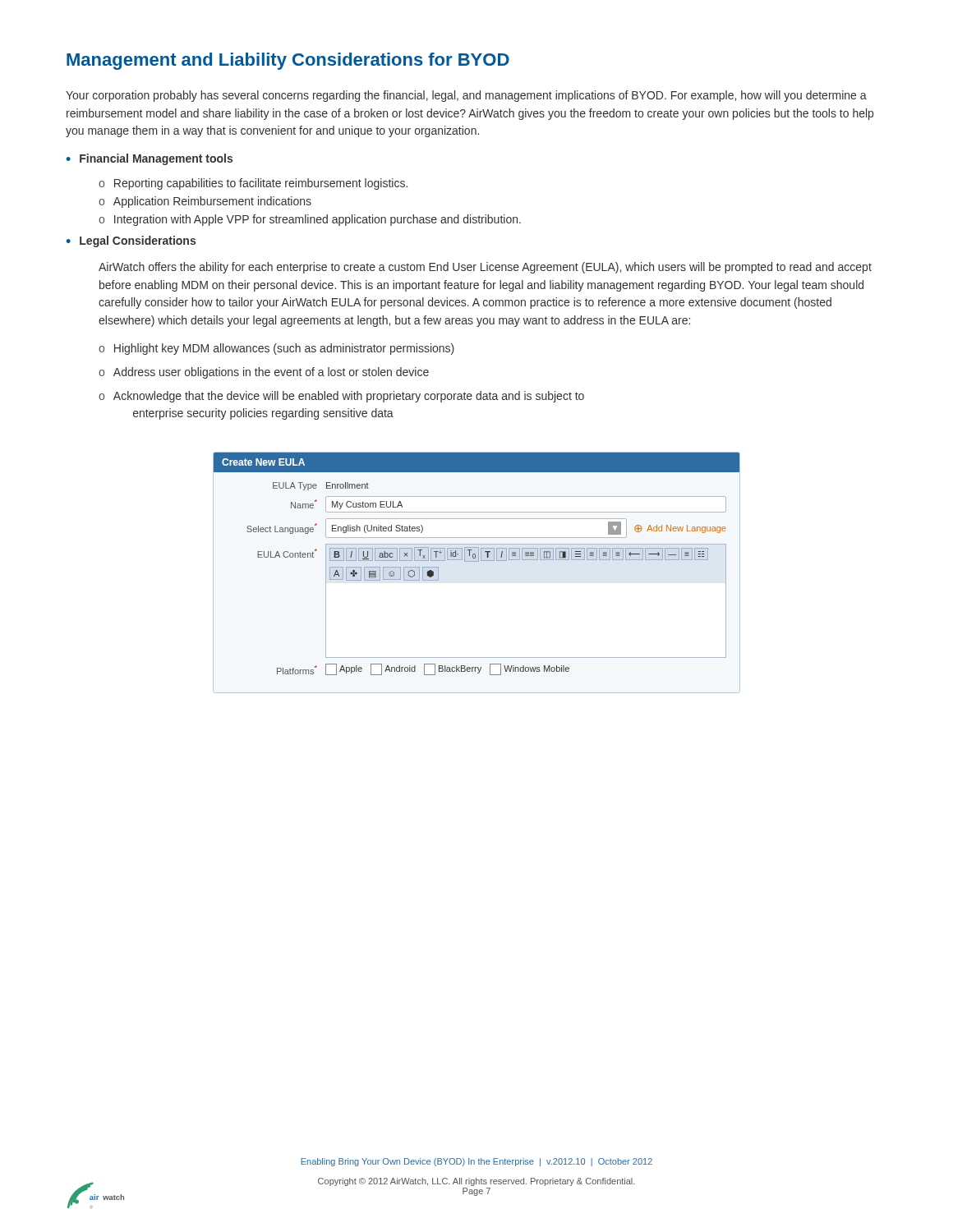Locate the block of text that opens with "AirWatch offers the ability for"
The image size is (953, 1232).
click(485, 294)
